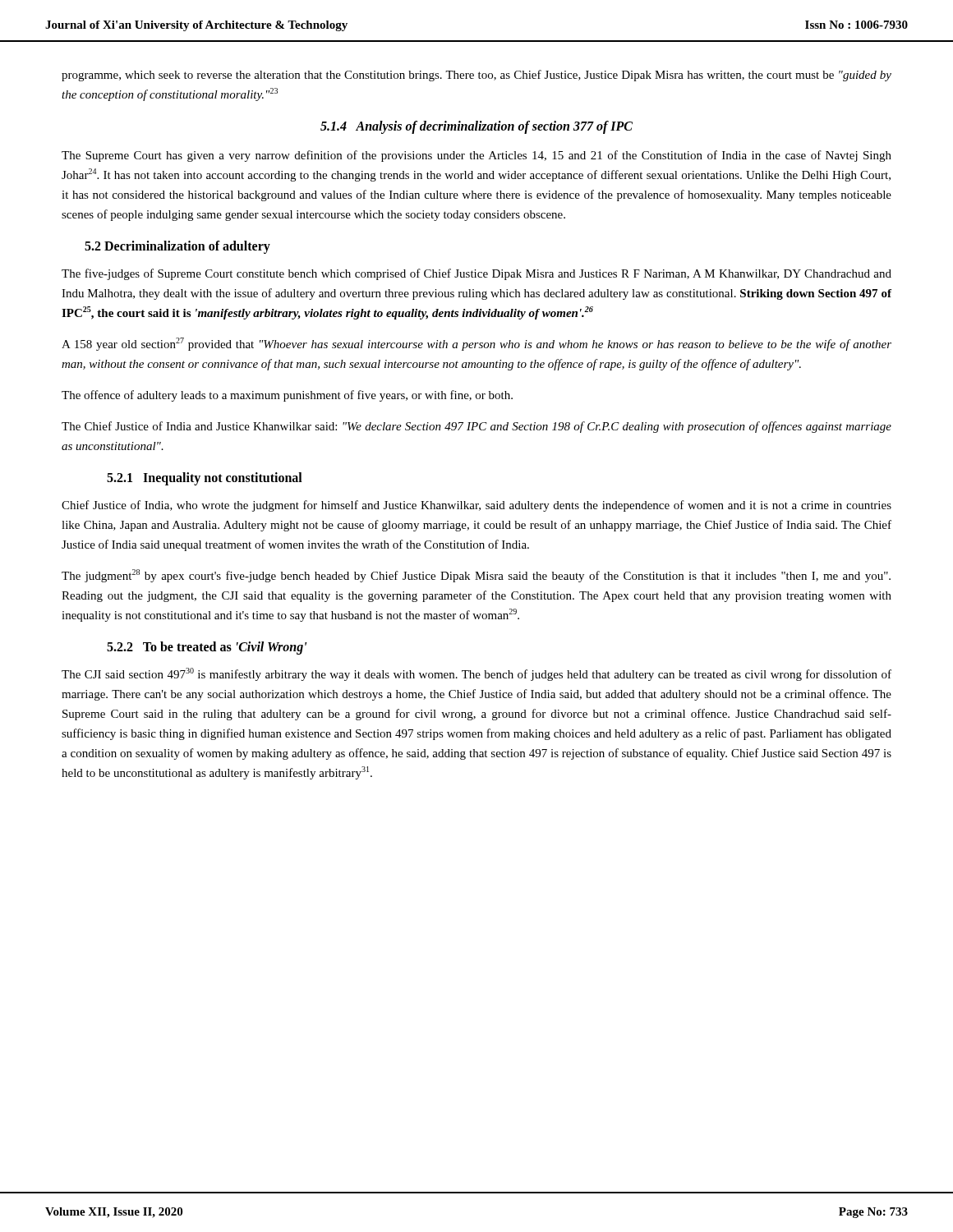953x1232 pixels.
Task: Find the region starting "A 158 year old section27 provided"
Action: (476, 354)
